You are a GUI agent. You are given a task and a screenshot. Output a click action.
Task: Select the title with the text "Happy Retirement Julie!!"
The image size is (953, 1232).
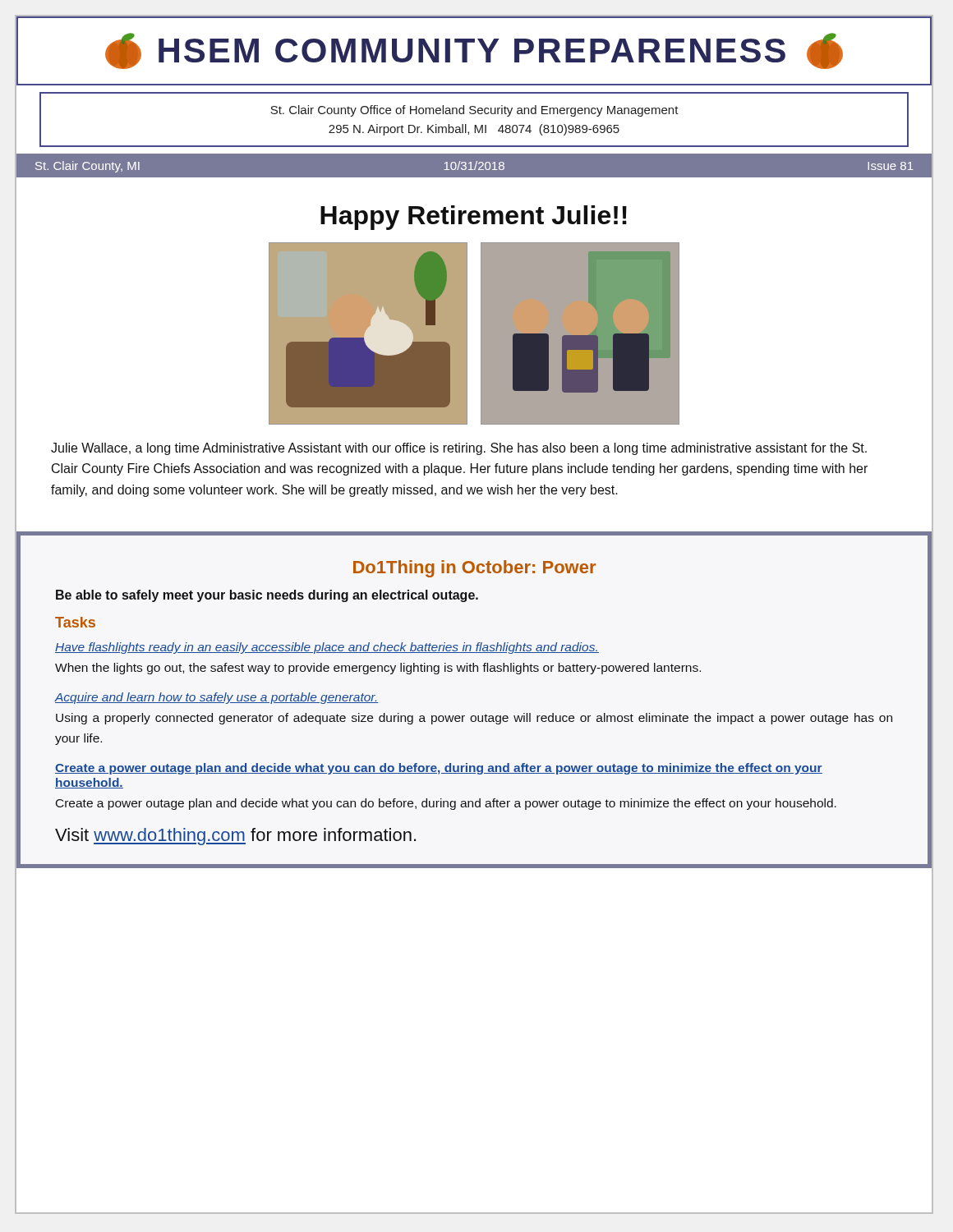point(474,215)
